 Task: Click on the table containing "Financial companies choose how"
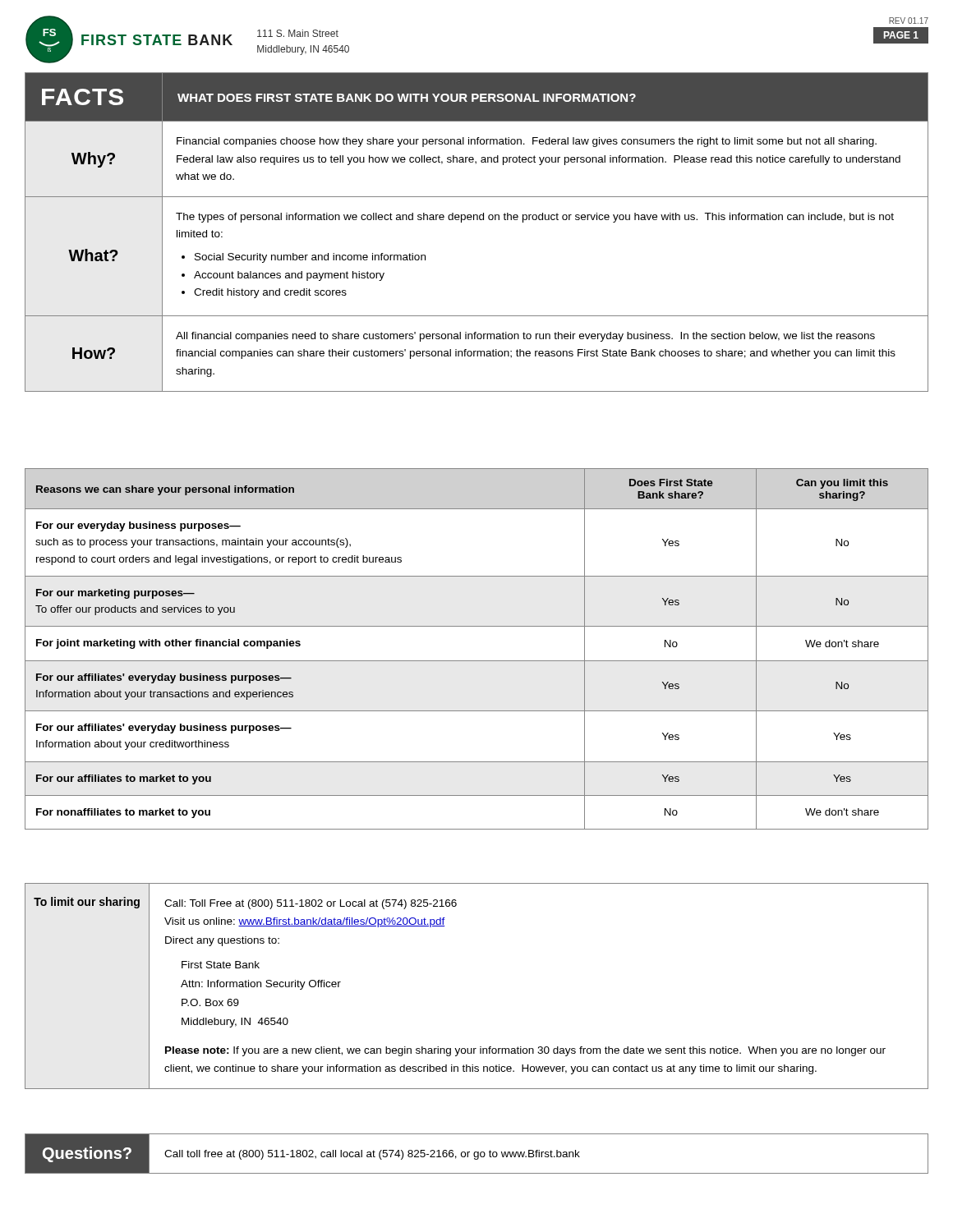coord(476,232)
